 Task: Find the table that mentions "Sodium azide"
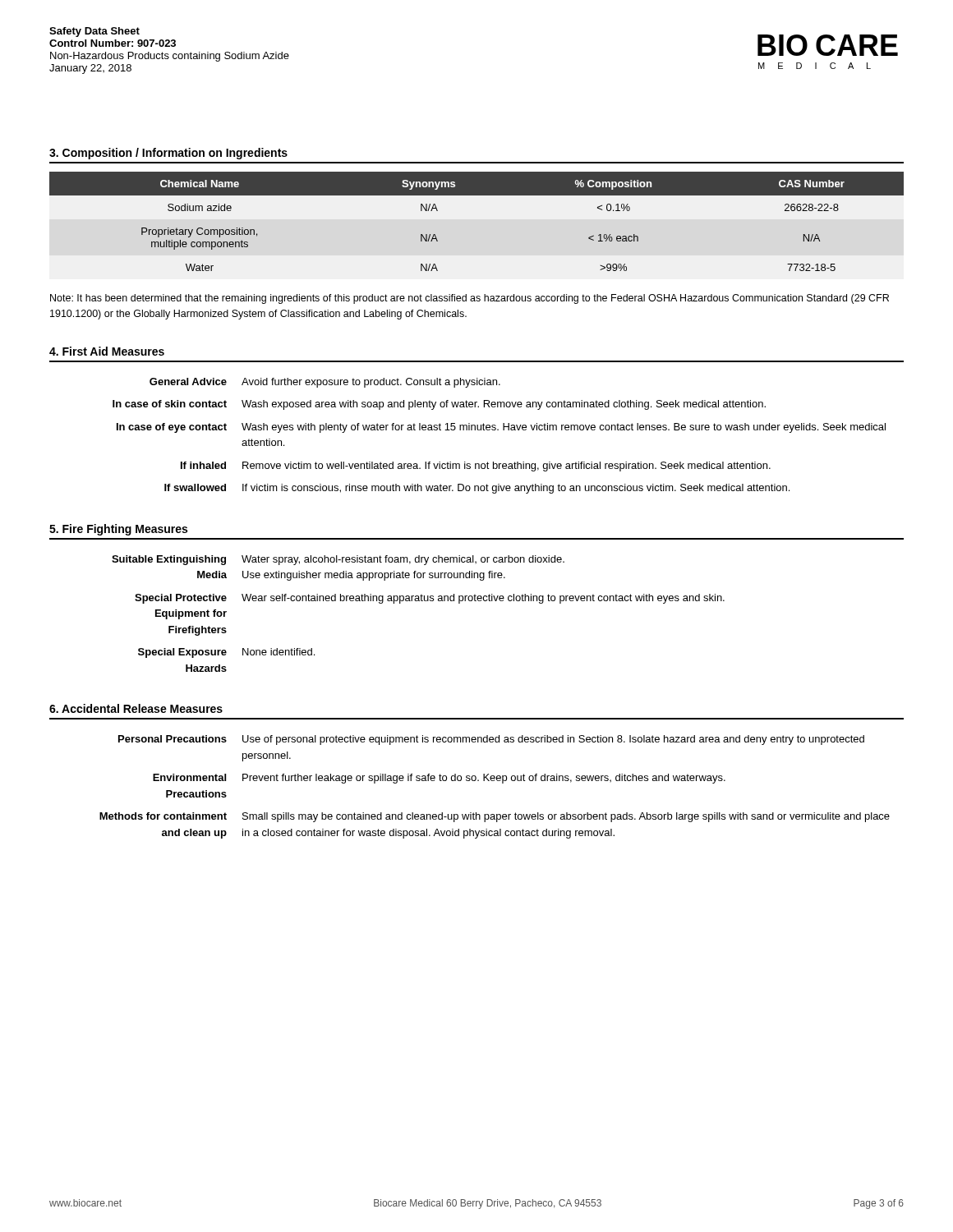tap(476, 225)
